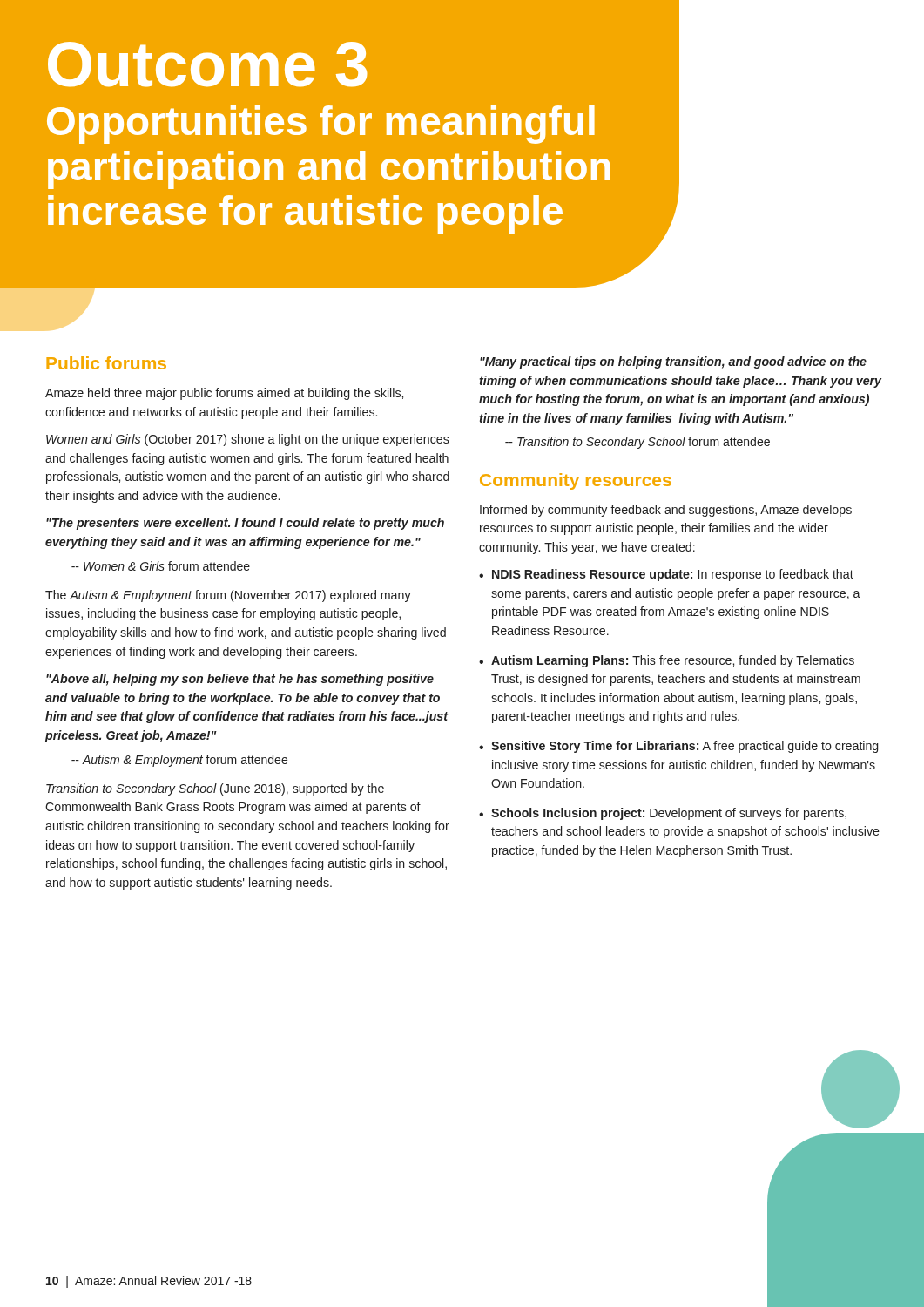The image size is (924, 1307).
Task: Click on the text starting "NDIS Readiness Resource update: In response to feedback"
Action: tap(676, 603)
